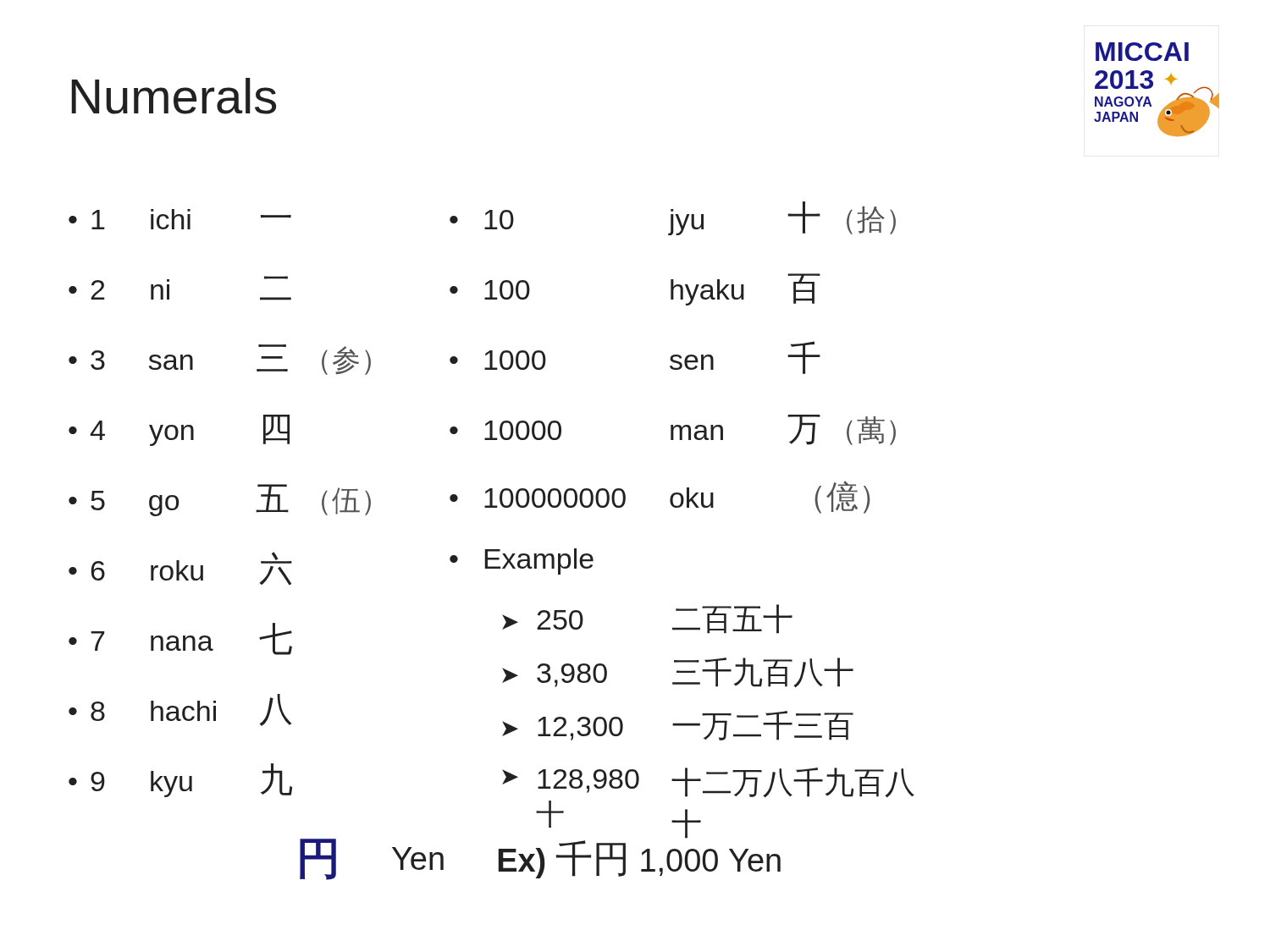Screen dimensions: 952x1270
Task: Where does it say "• 9 kyu 九"?
Action: tap(180, 780)
